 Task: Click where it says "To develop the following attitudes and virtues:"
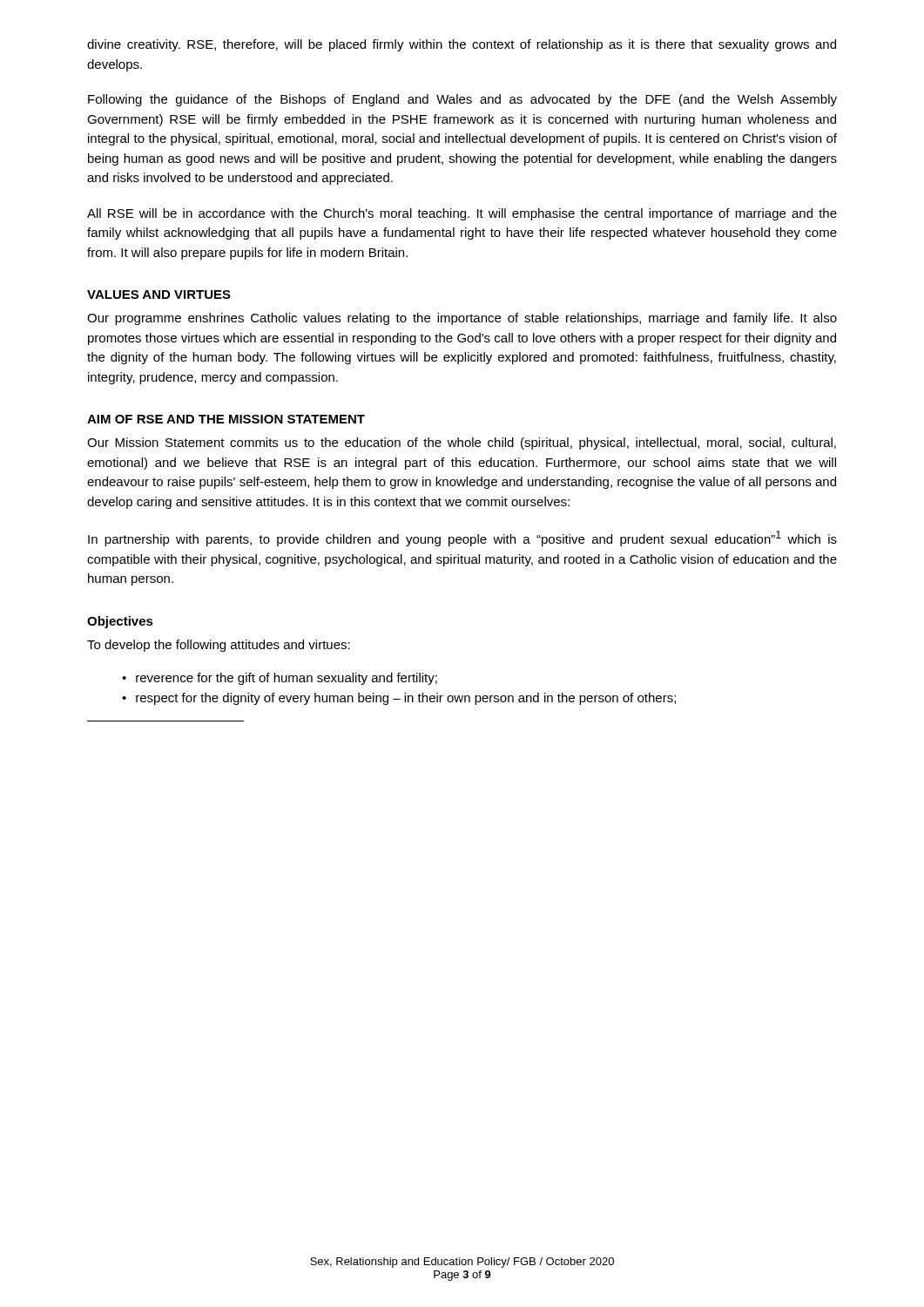(x=219, y=644)
